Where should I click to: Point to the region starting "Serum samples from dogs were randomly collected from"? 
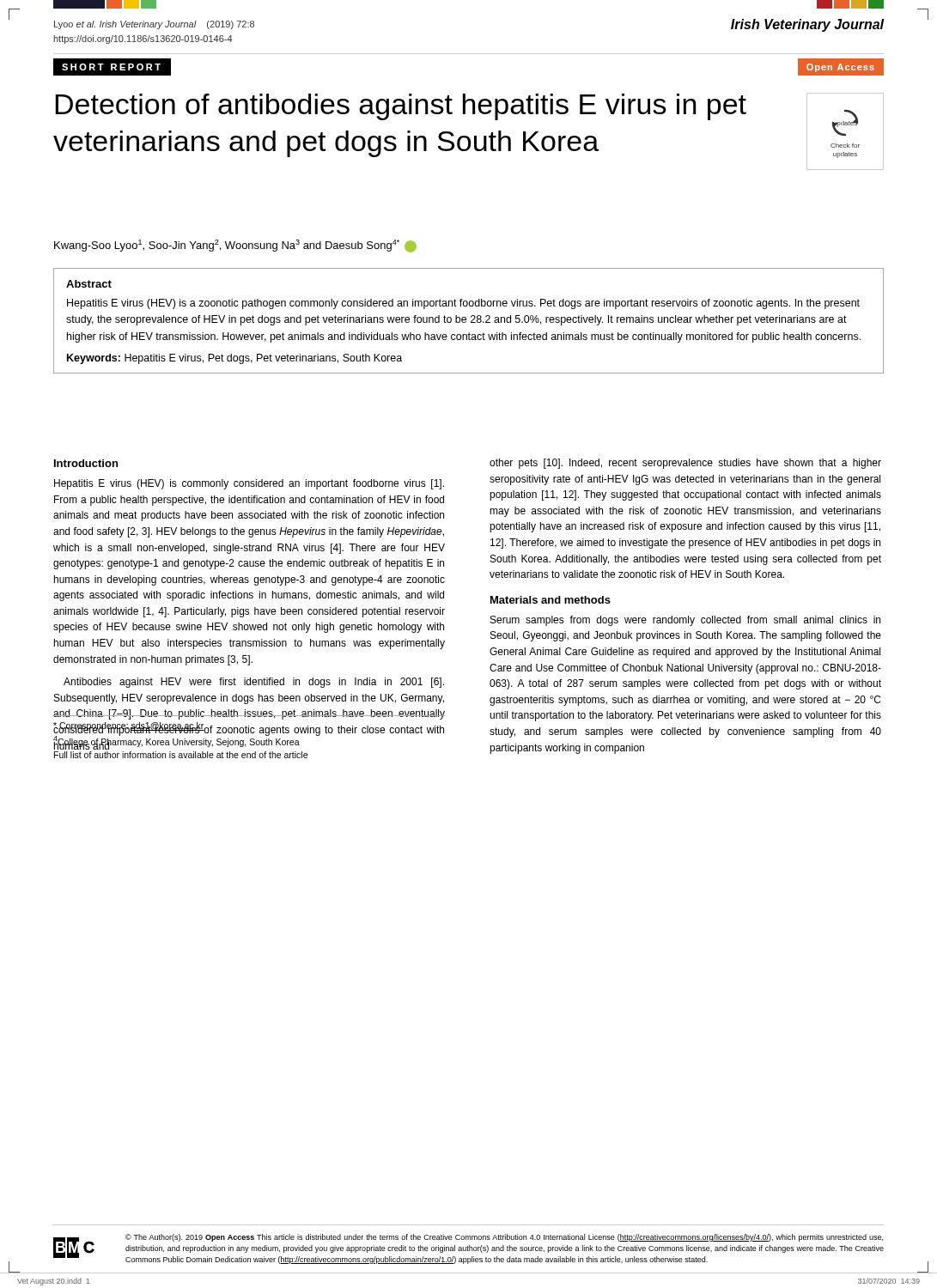coord(685,684)
